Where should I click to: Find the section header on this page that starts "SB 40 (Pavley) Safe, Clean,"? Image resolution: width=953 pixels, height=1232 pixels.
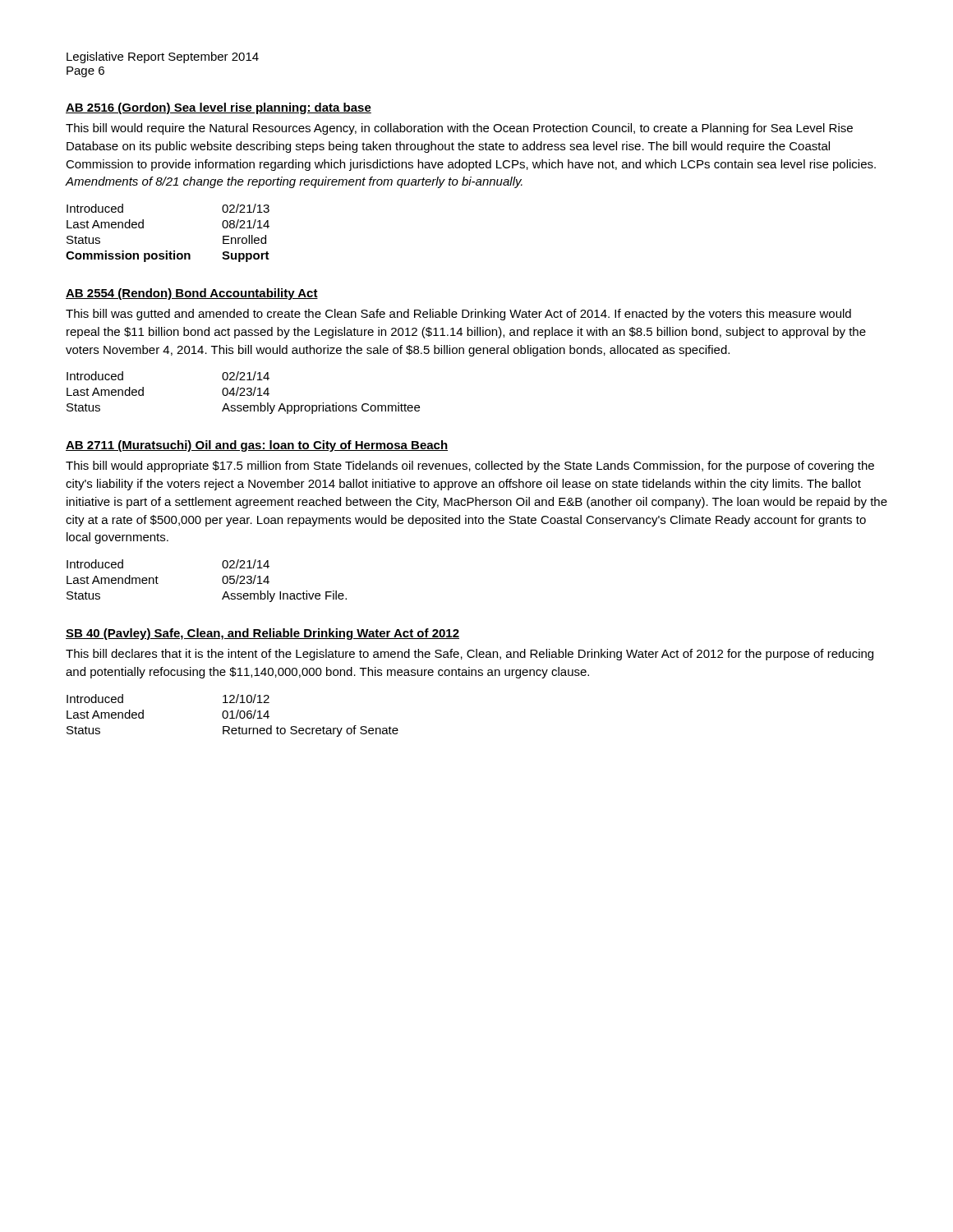point(263,633)
